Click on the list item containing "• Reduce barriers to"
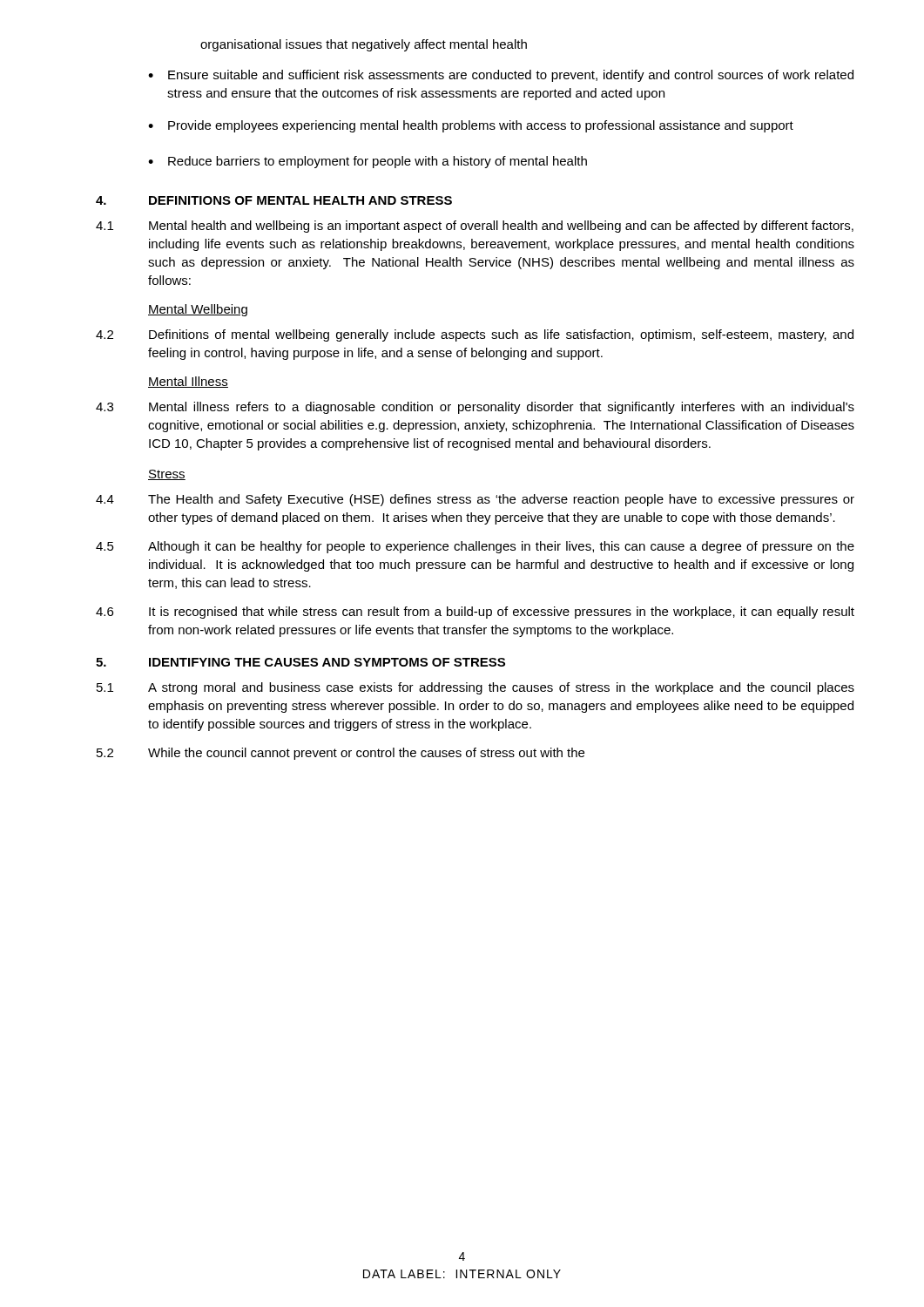924x1307 pixels. (501, 163)
